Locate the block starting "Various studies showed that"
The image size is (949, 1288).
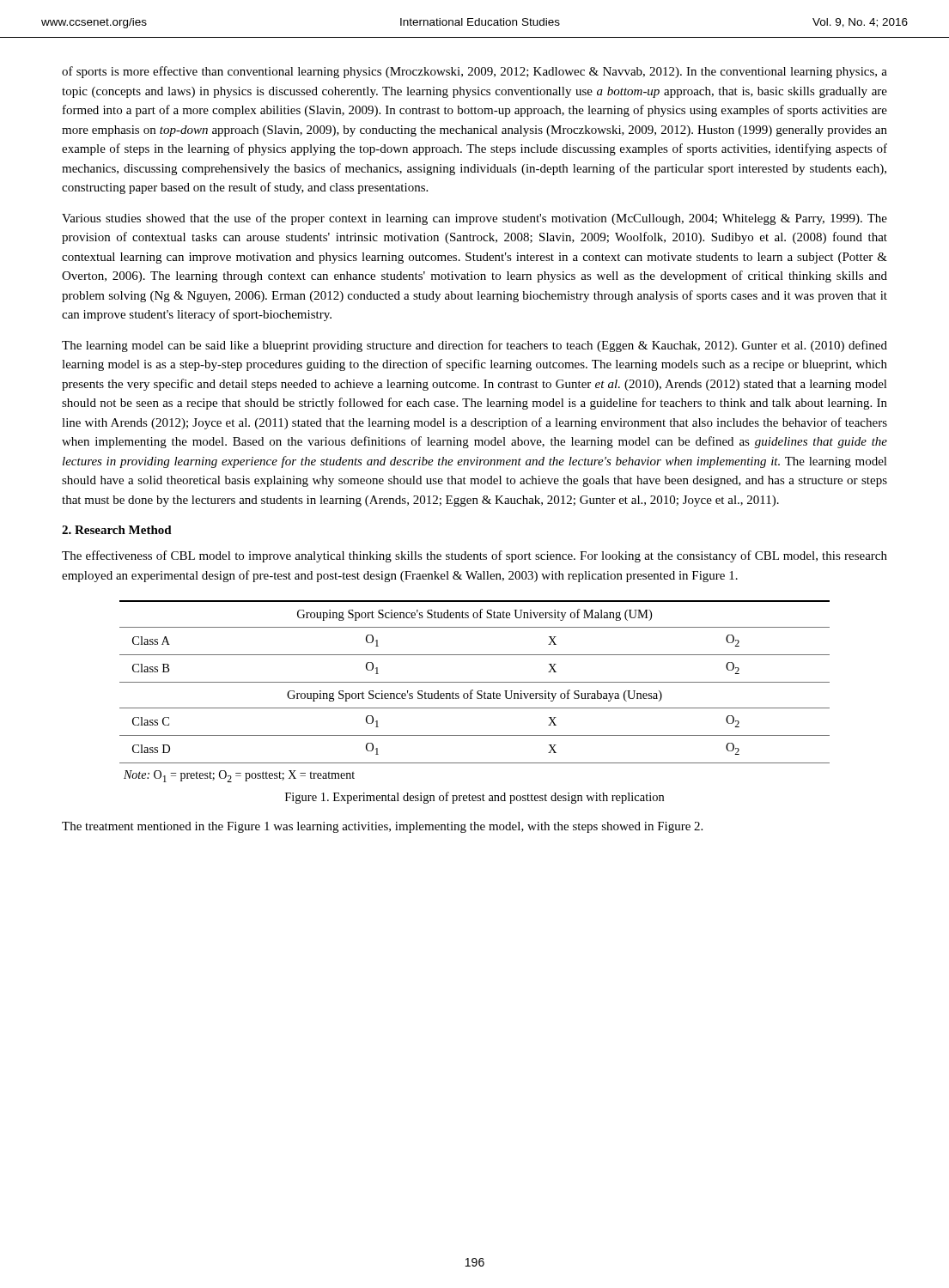tap(474, 266)
